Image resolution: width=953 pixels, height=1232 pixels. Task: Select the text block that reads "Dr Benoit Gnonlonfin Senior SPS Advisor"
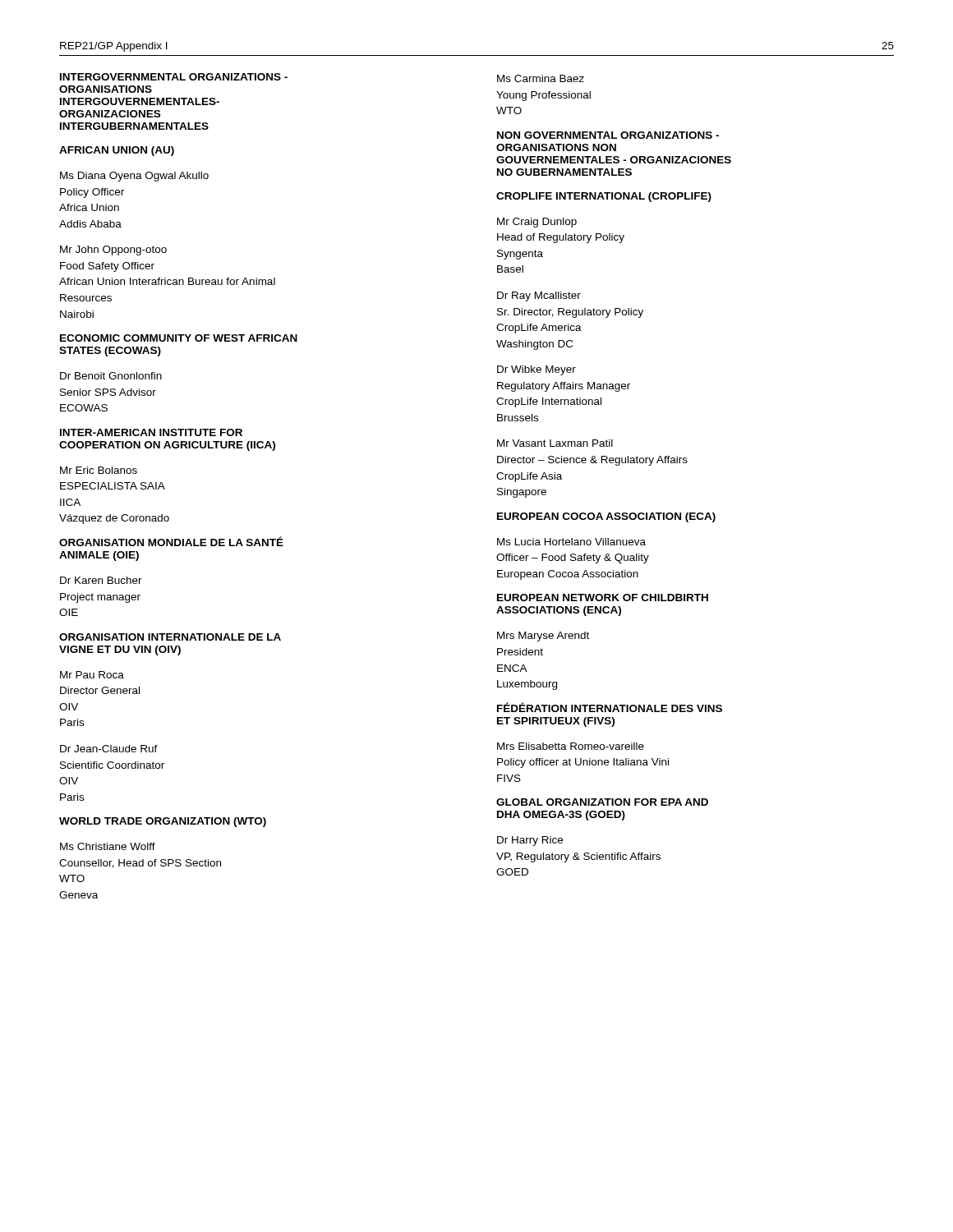[x=111, y=376]
